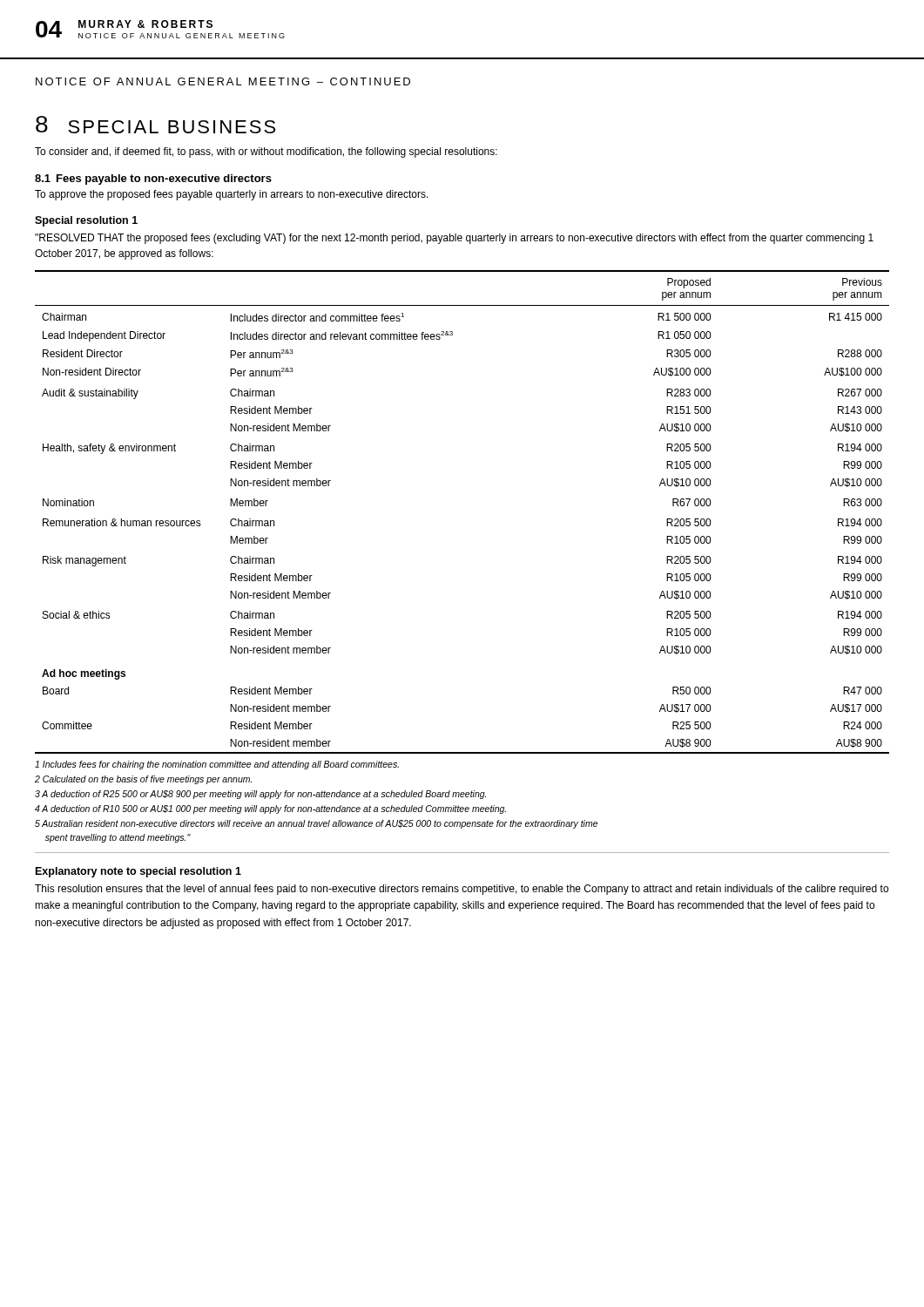Navigate to the block starting "2 Calculated on the basis of five meetings"
Image resolution: width=924 pixels, height=1307 pixels.
[144, 779]
